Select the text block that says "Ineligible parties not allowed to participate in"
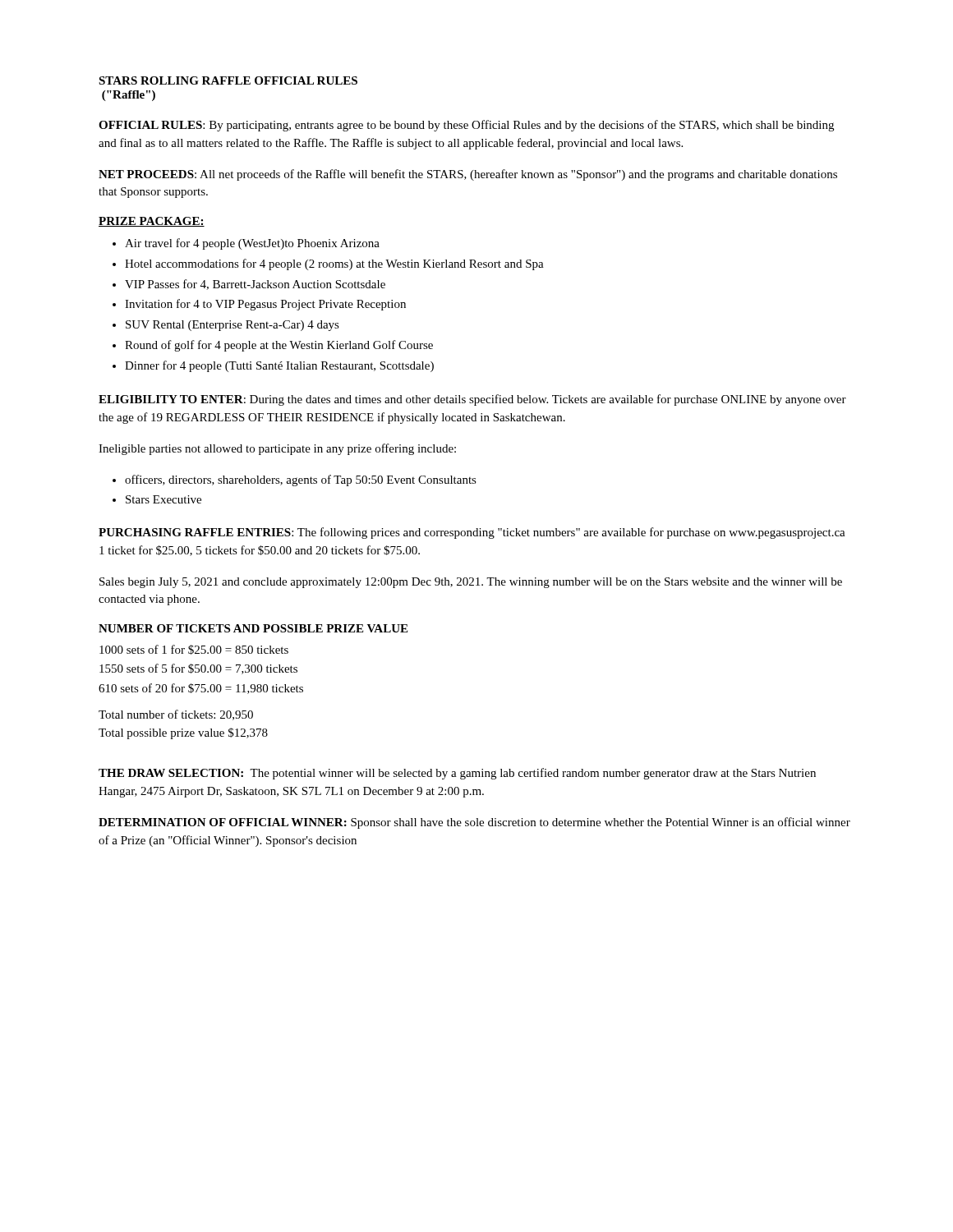The image size is (953, 1232). [x=277, y=449]
